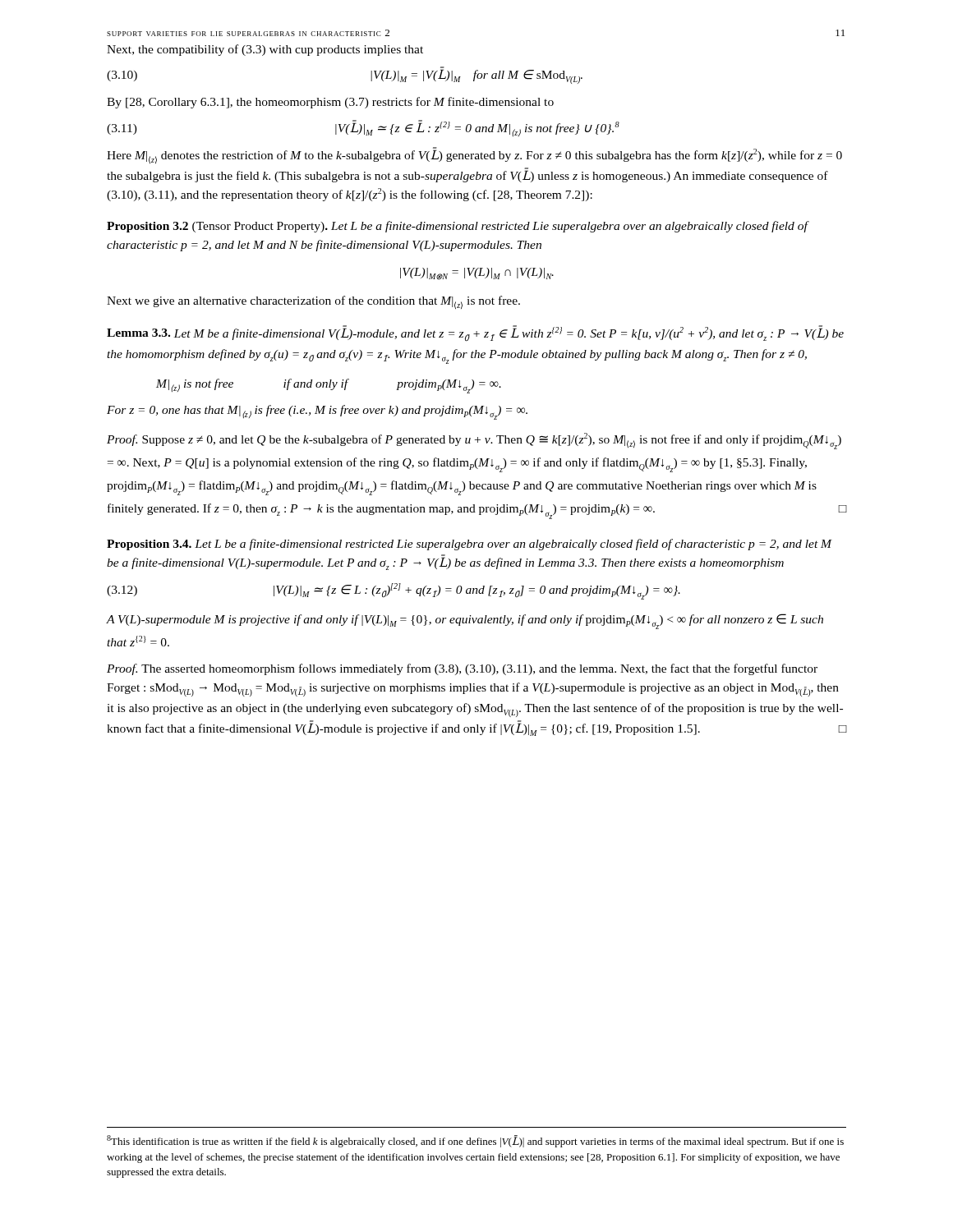Click on the element starting "Here M|⟨z⟩ denotes the"
953x1232 pixels.
point(475,174)
